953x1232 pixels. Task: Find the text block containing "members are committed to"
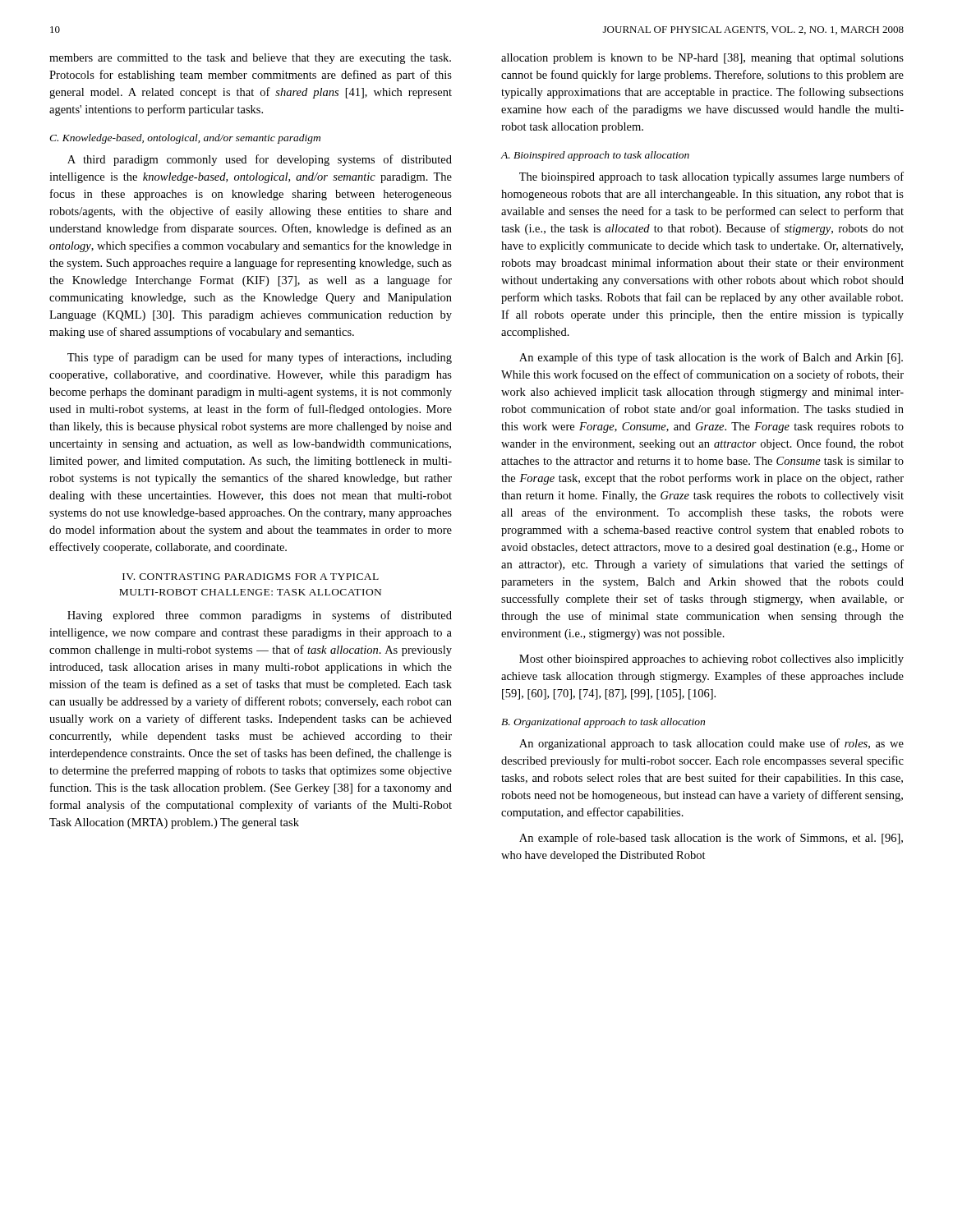click(x=251, y=84)
